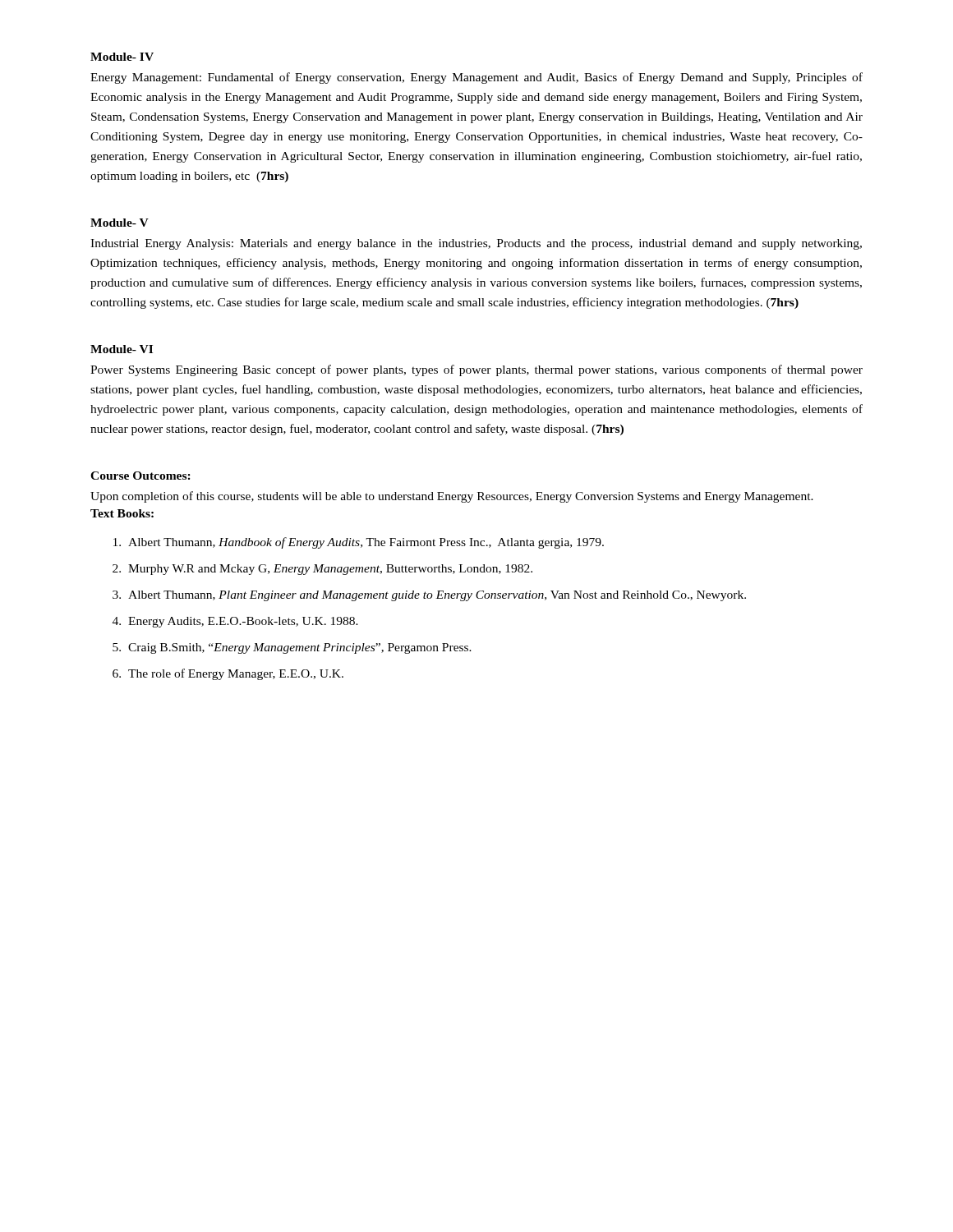953x1232 pixels.
Task: Point to "Module- IV"
Action: (x=122, y=56)
